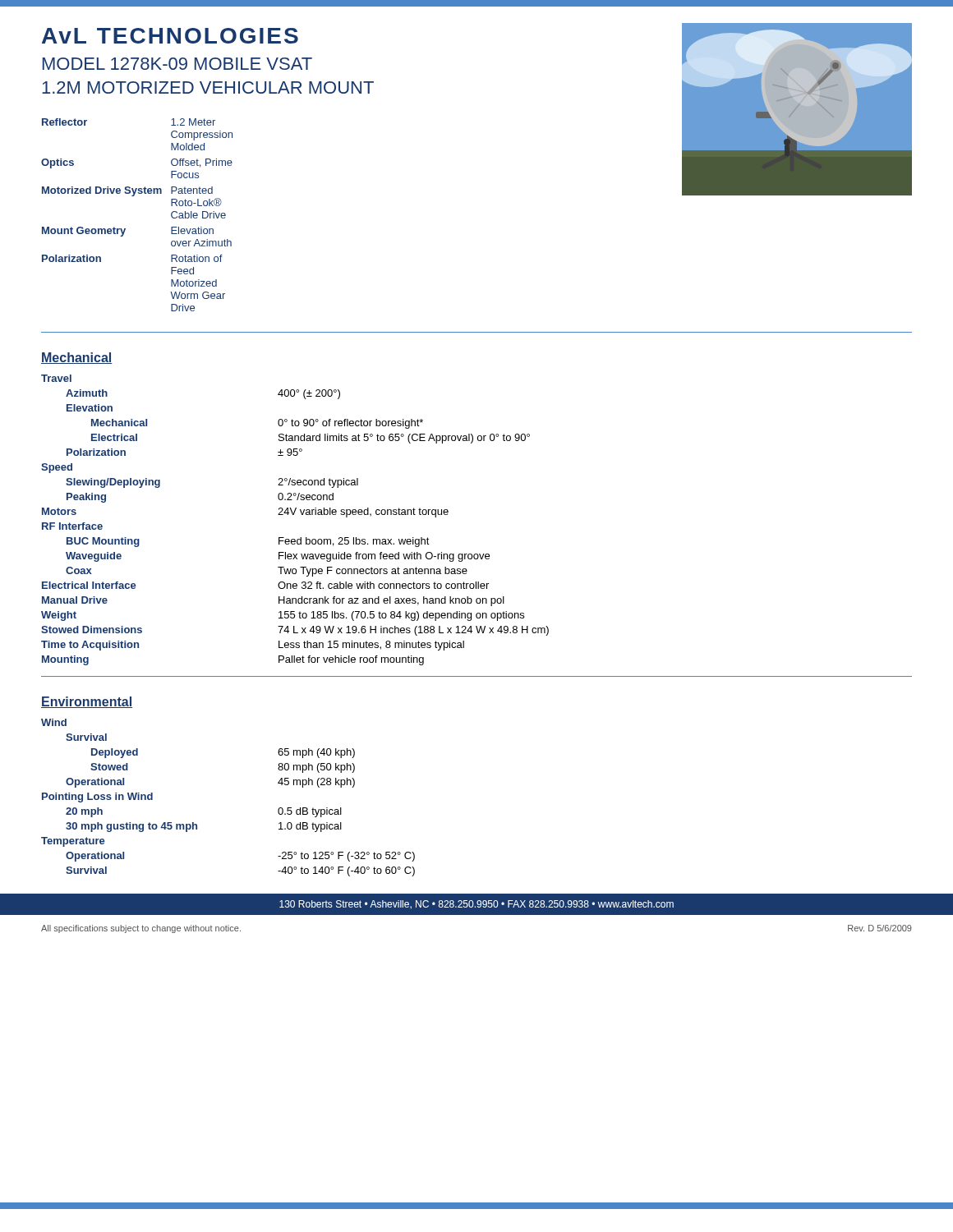Select the block starting "Deployed 65 mph (40 kph)"
The image size is (953, 1232).
[x=111, y=753]
